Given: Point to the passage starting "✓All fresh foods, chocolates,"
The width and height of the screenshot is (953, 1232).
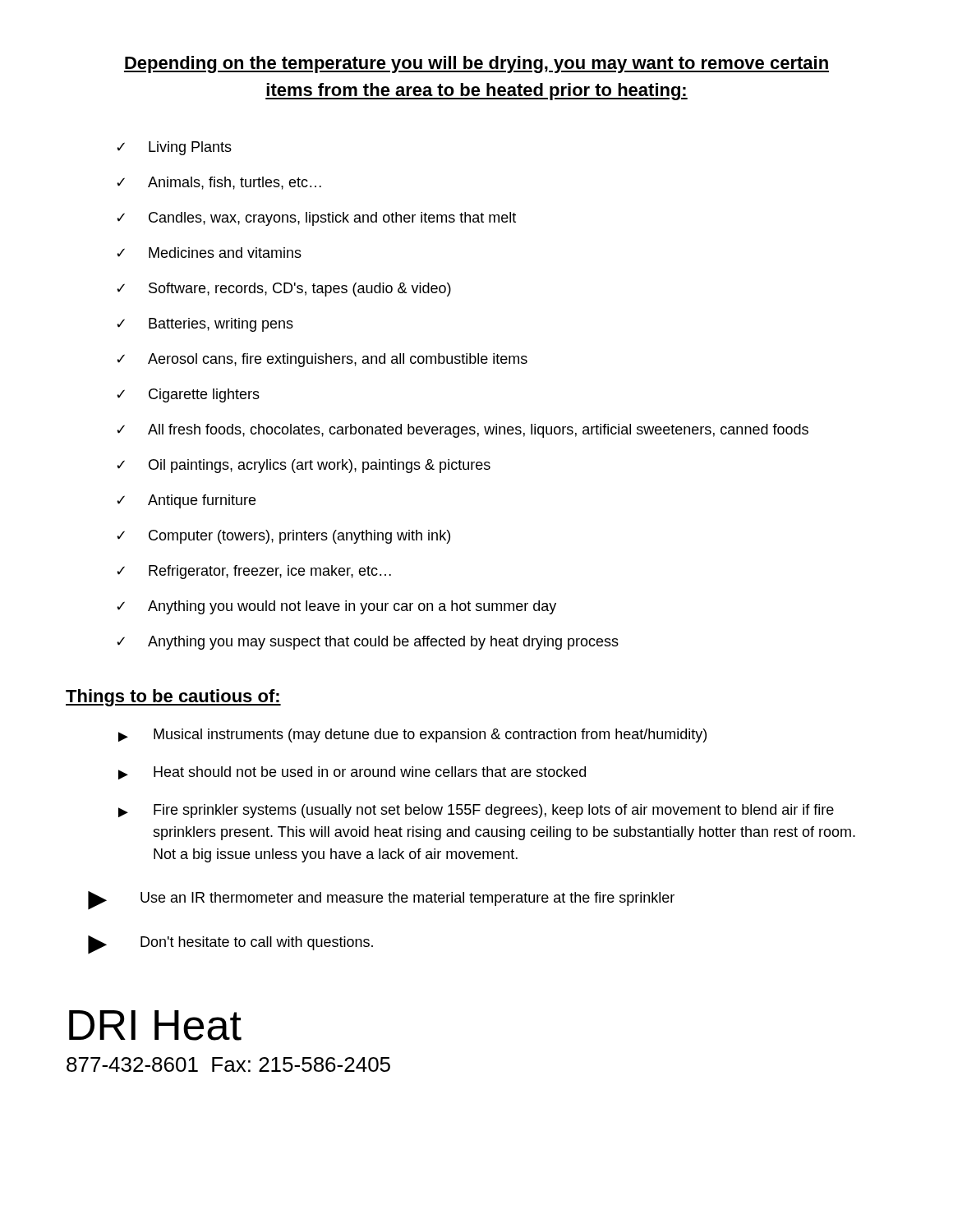Looking at the screenshot, I should click(462, 430).
